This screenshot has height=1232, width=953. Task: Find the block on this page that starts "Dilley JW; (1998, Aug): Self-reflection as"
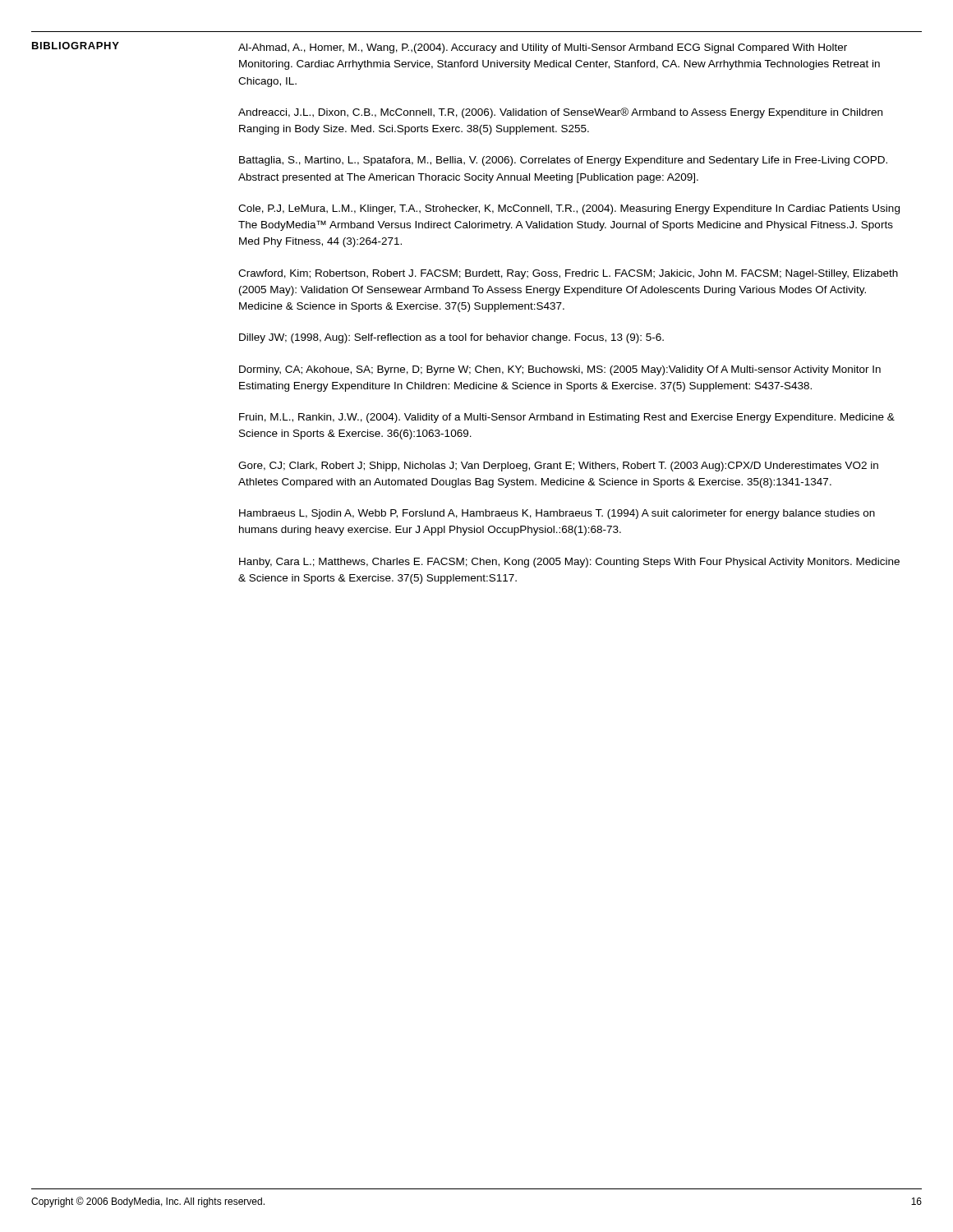(451, 337)
